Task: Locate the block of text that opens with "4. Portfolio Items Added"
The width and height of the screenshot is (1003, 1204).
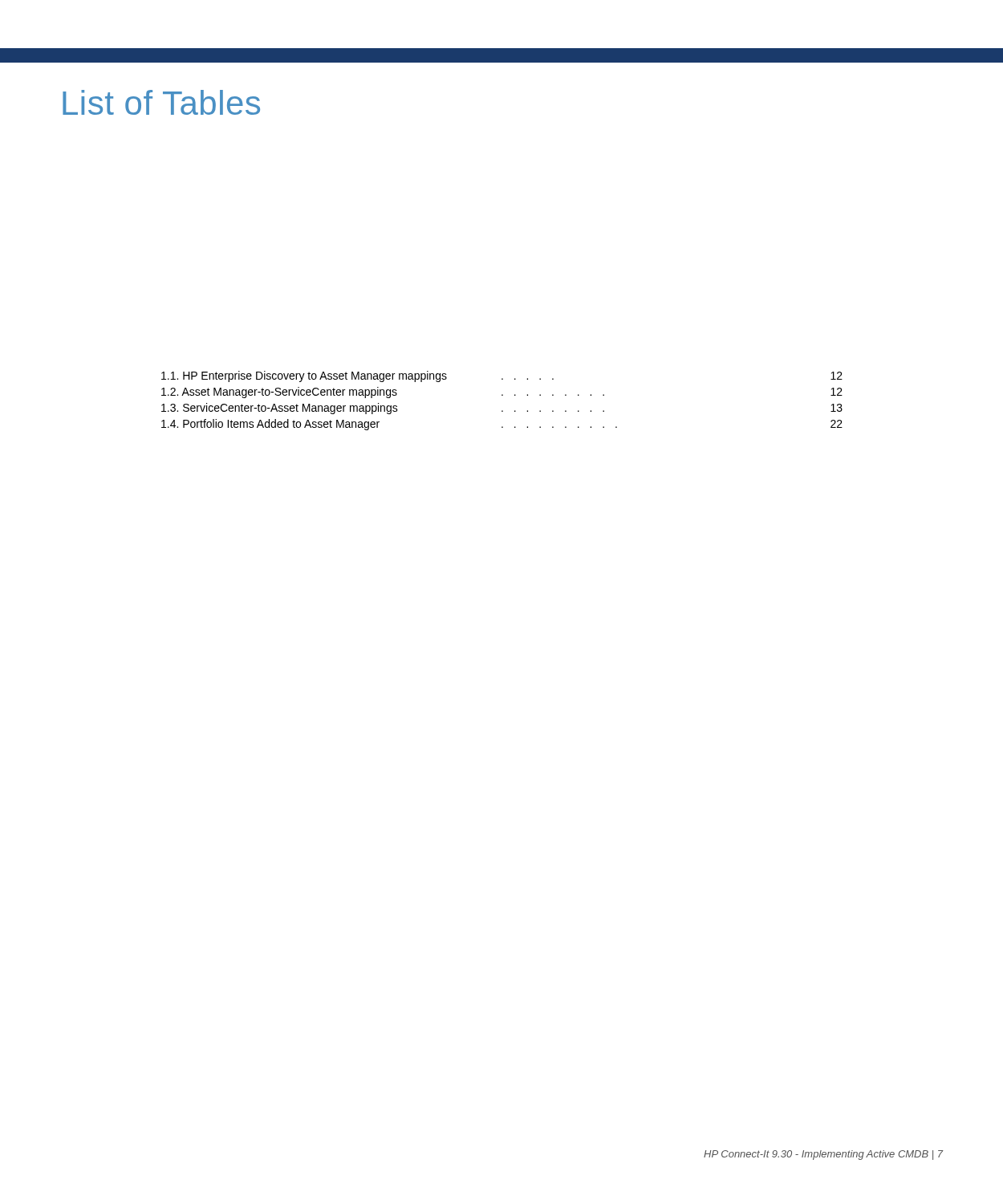Action: [x=501, y=424]
